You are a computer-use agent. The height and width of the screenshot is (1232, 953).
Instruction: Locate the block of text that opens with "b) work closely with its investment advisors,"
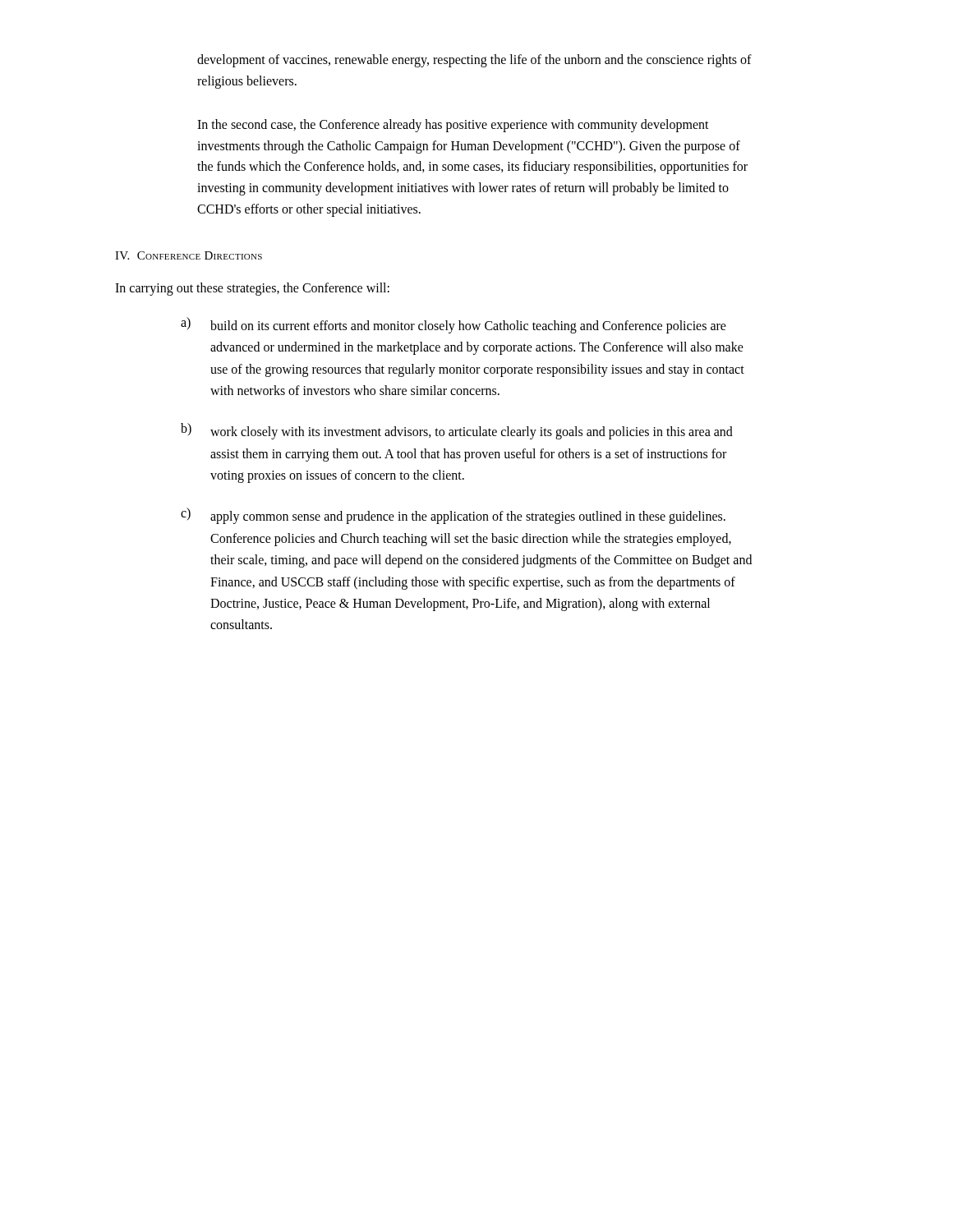point(468,454)
